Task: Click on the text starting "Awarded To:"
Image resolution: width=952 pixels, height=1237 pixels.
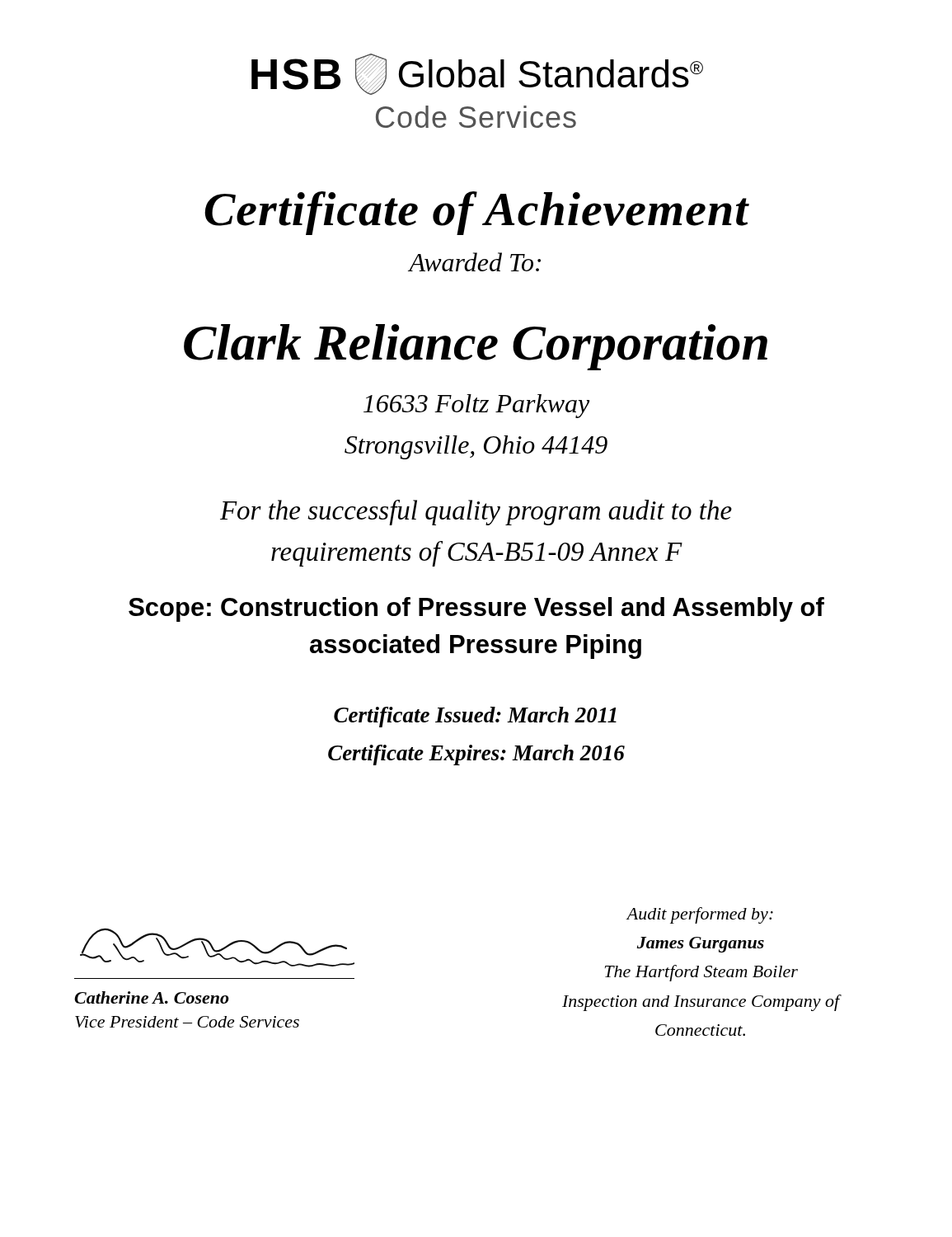Action: (x=476, y=262)
